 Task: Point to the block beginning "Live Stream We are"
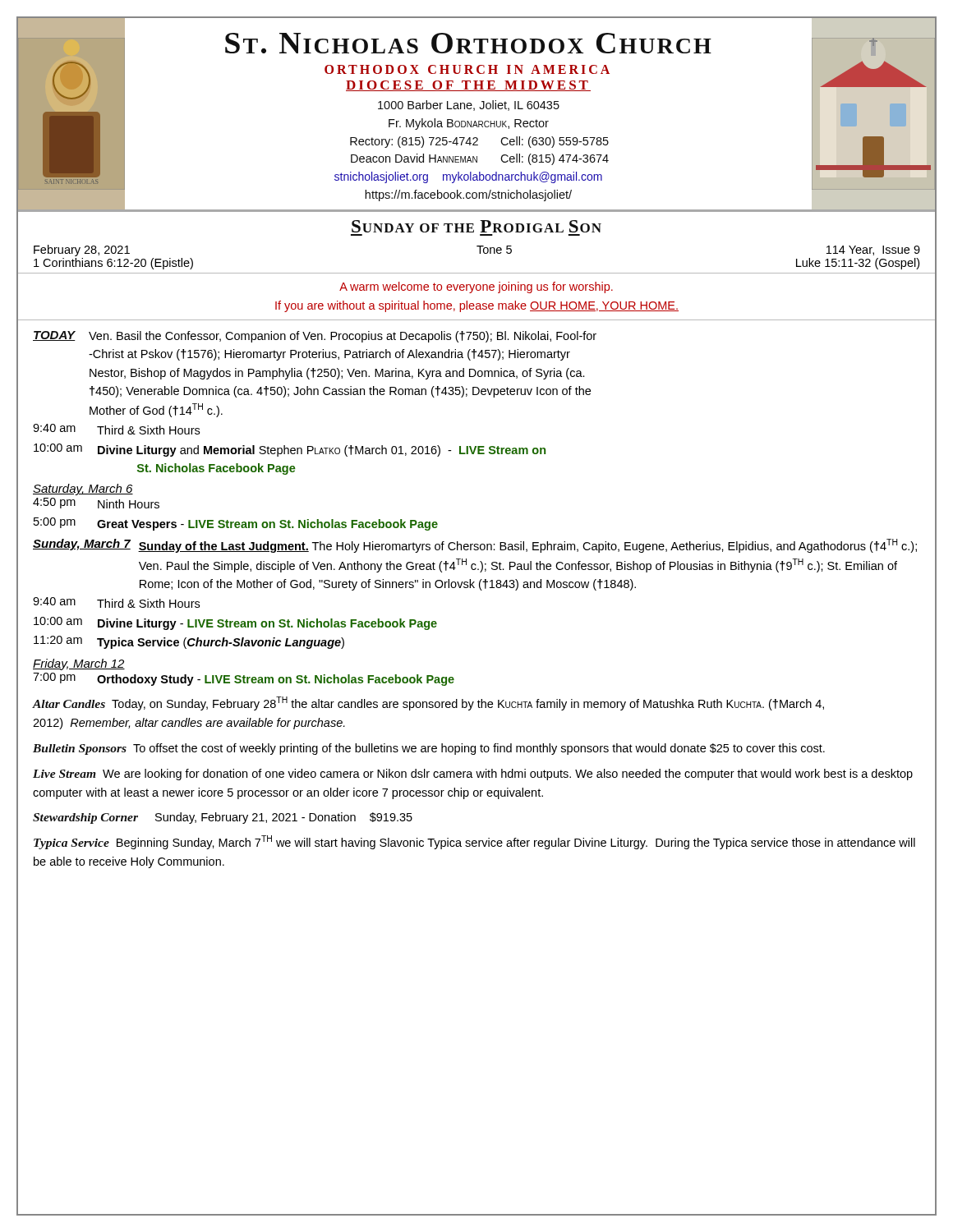coord(473,783)
